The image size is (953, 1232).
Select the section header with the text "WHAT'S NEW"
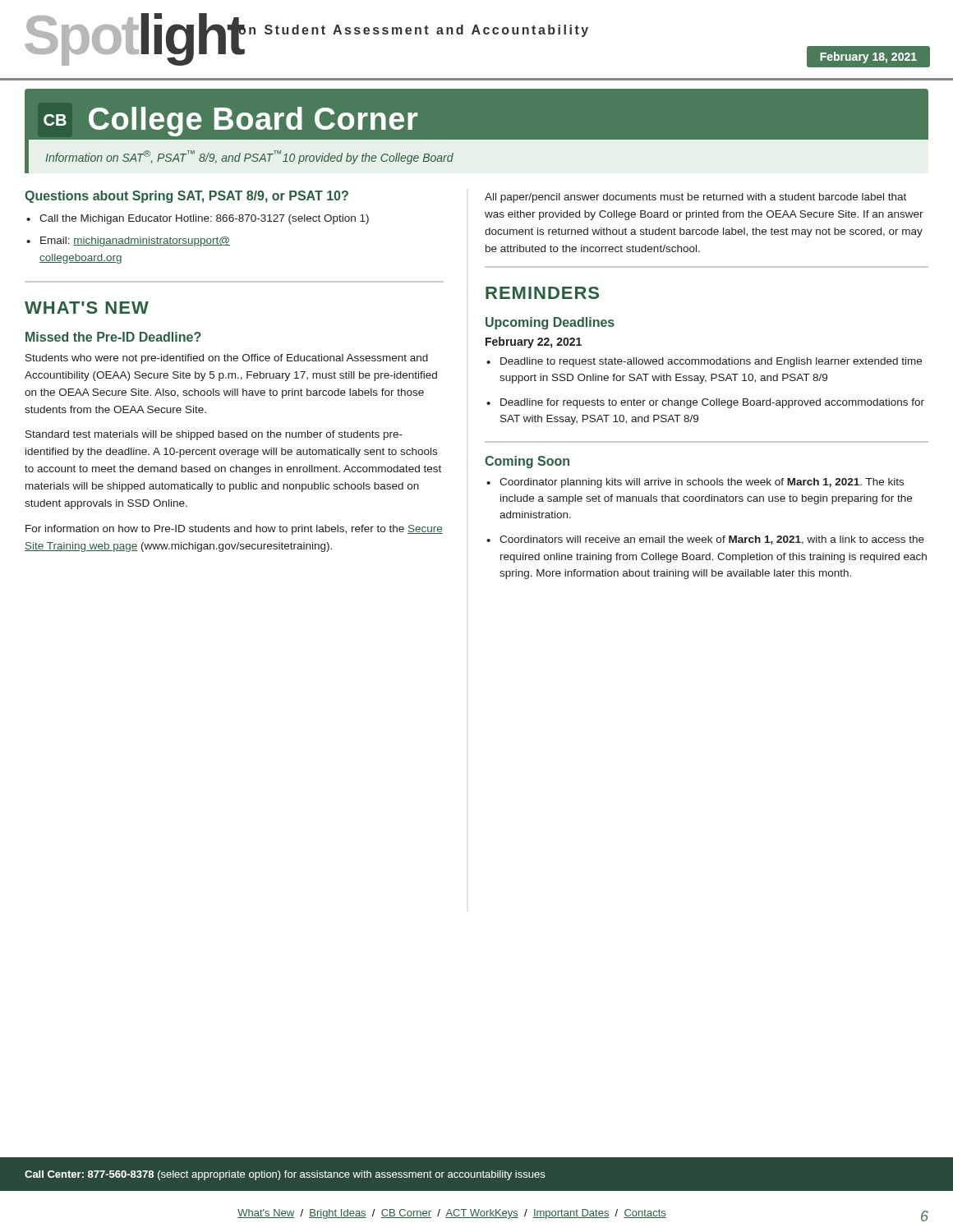[x=87, y=308]
